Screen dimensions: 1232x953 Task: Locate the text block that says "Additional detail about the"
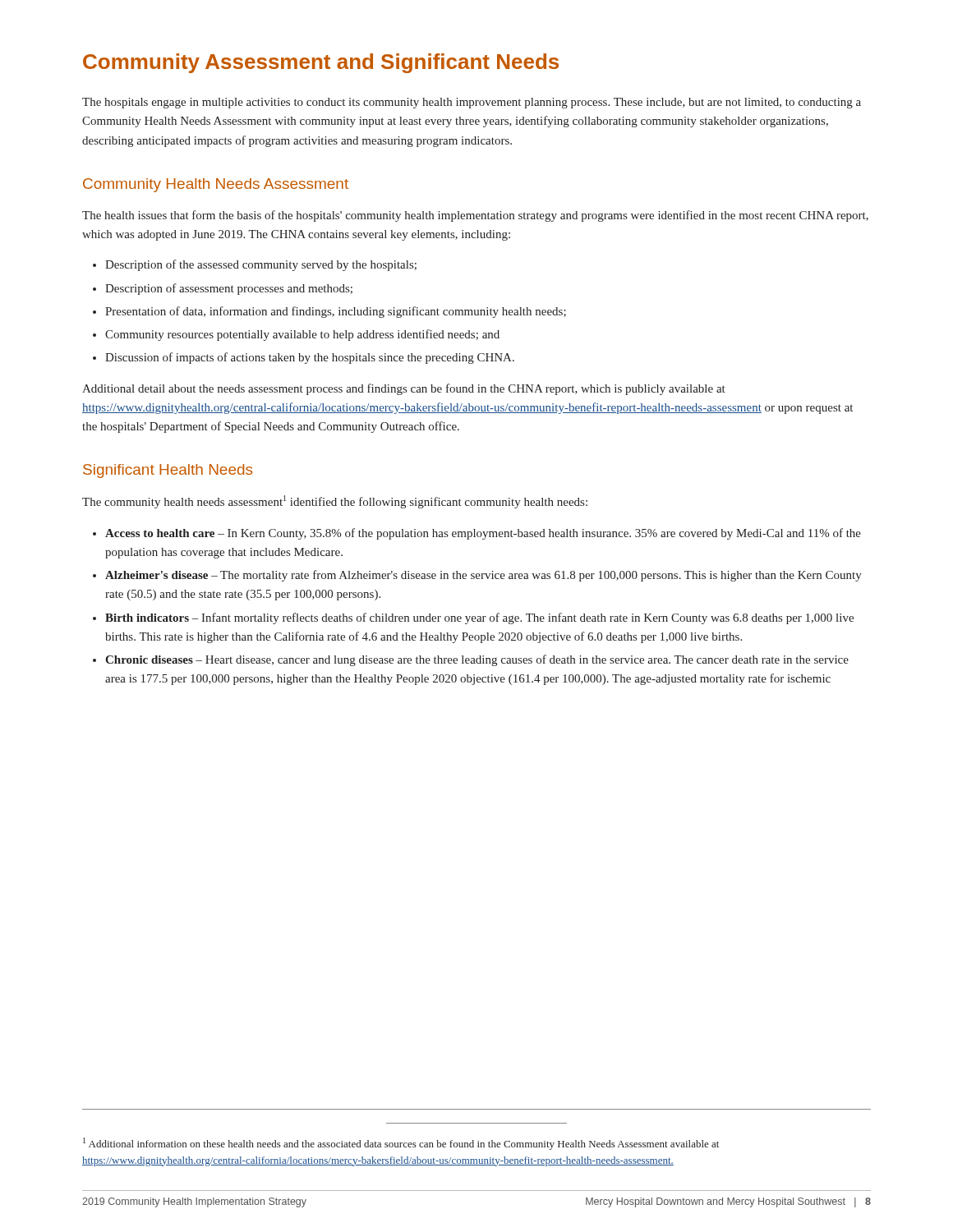pos(476,408)
